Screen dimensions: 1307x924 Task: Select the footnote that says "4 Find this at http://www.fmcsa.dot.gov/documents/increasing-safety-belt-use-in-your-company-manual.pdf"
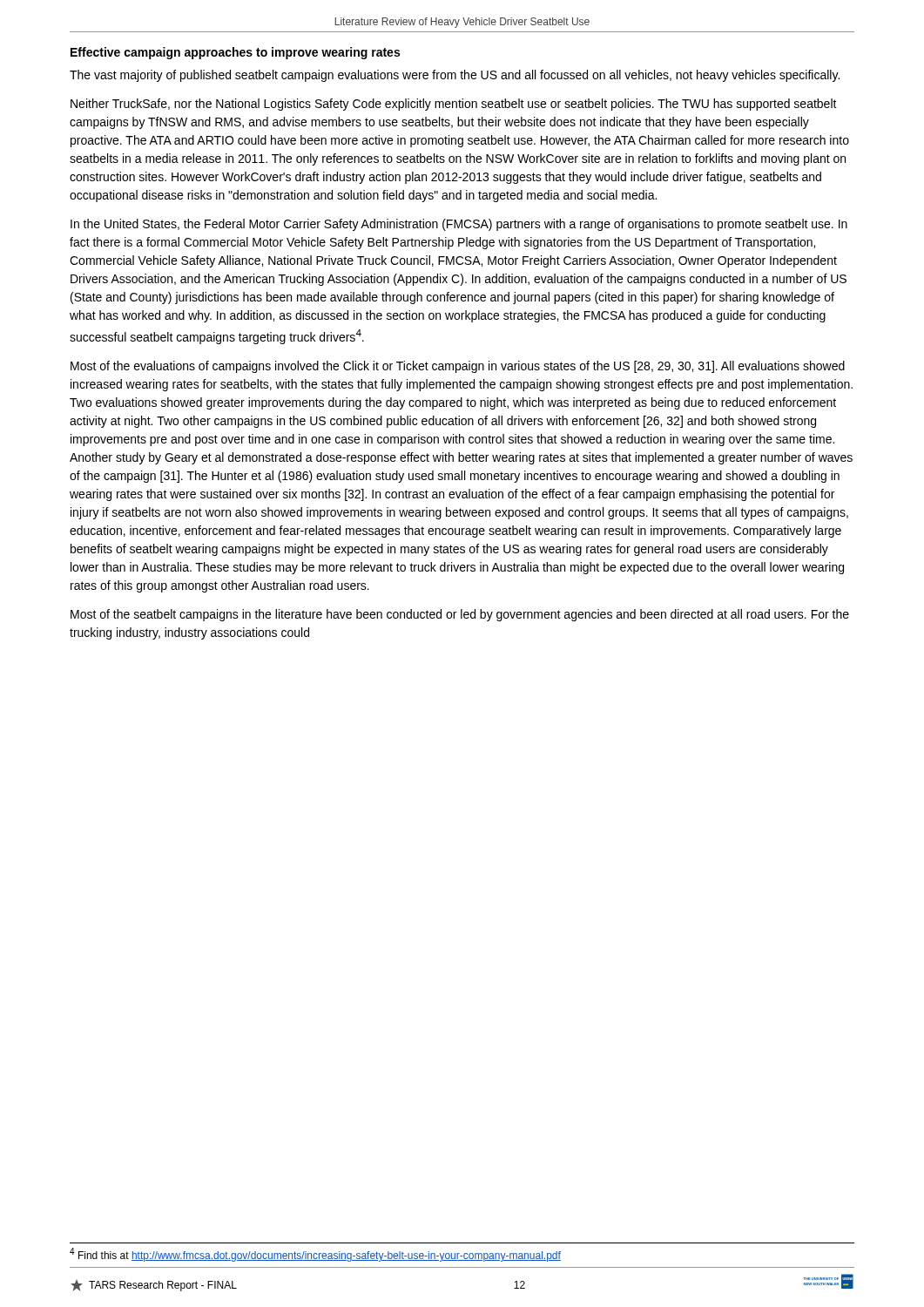tap(315, 1254)
